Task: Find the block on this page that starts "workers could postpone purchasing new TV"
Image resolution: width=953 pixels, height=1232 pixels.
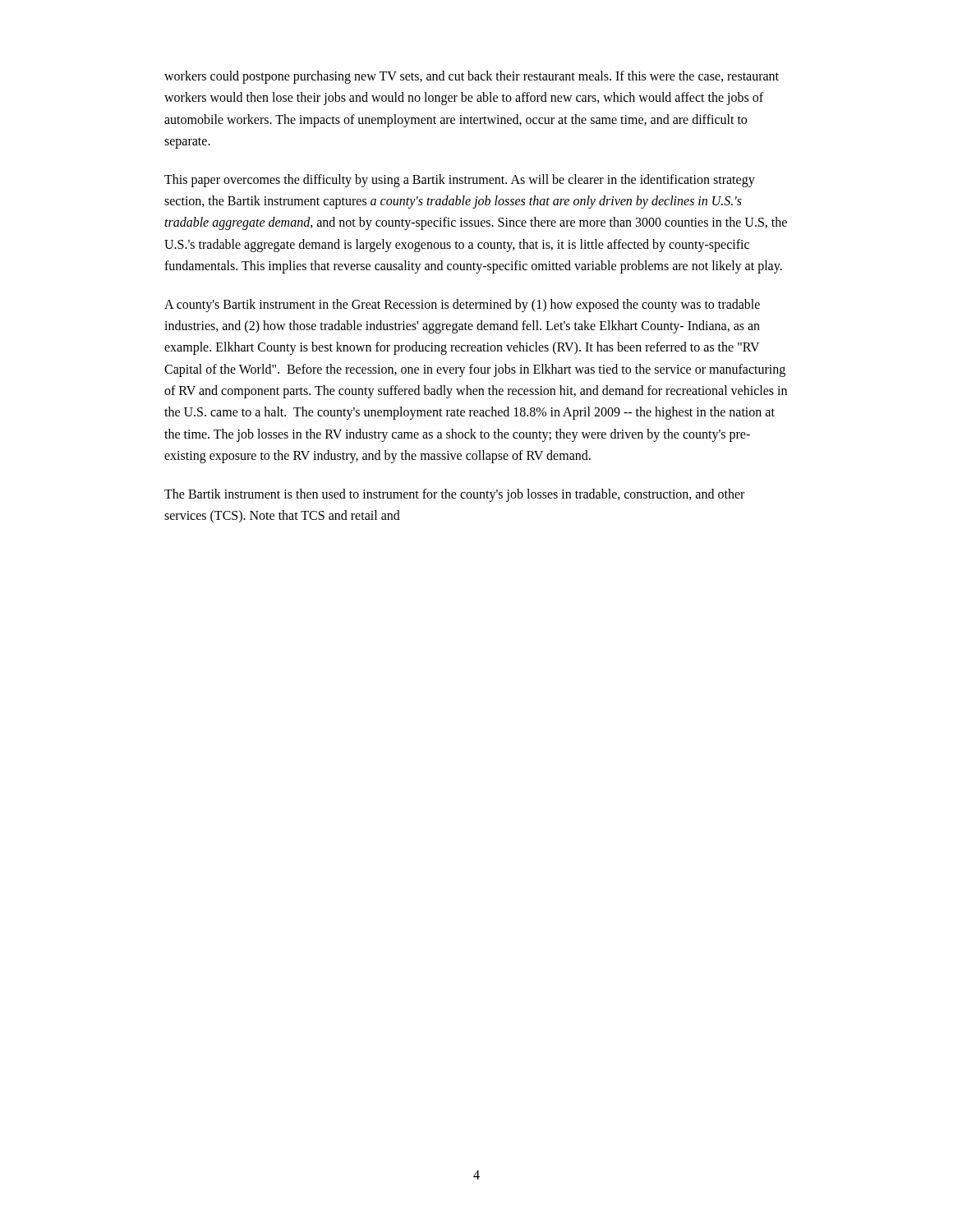Action: 472,108
